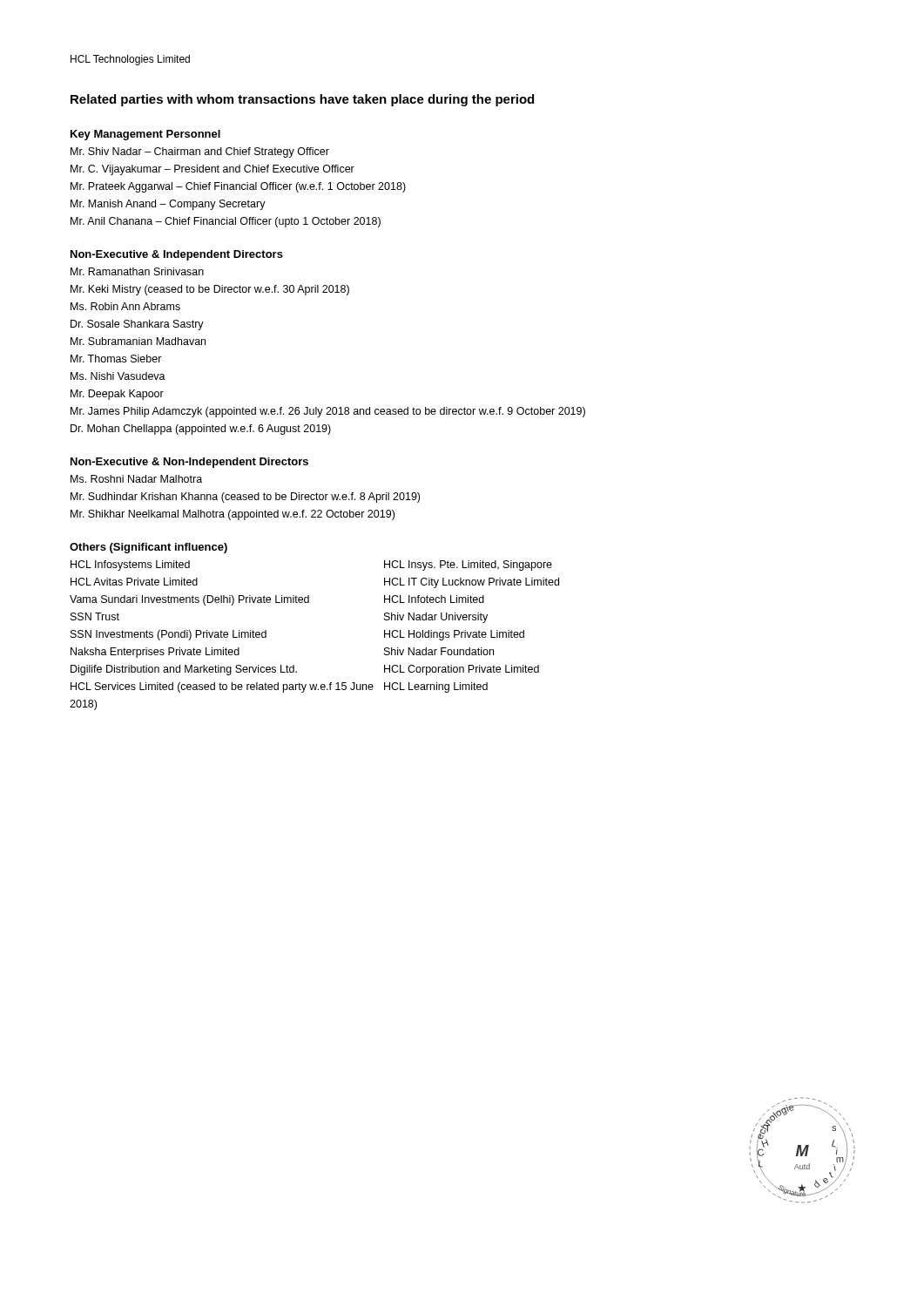Locate the section header containing "Key Management Personnel"
Screen dimensions: 1307x924
[x=145, y=134]
